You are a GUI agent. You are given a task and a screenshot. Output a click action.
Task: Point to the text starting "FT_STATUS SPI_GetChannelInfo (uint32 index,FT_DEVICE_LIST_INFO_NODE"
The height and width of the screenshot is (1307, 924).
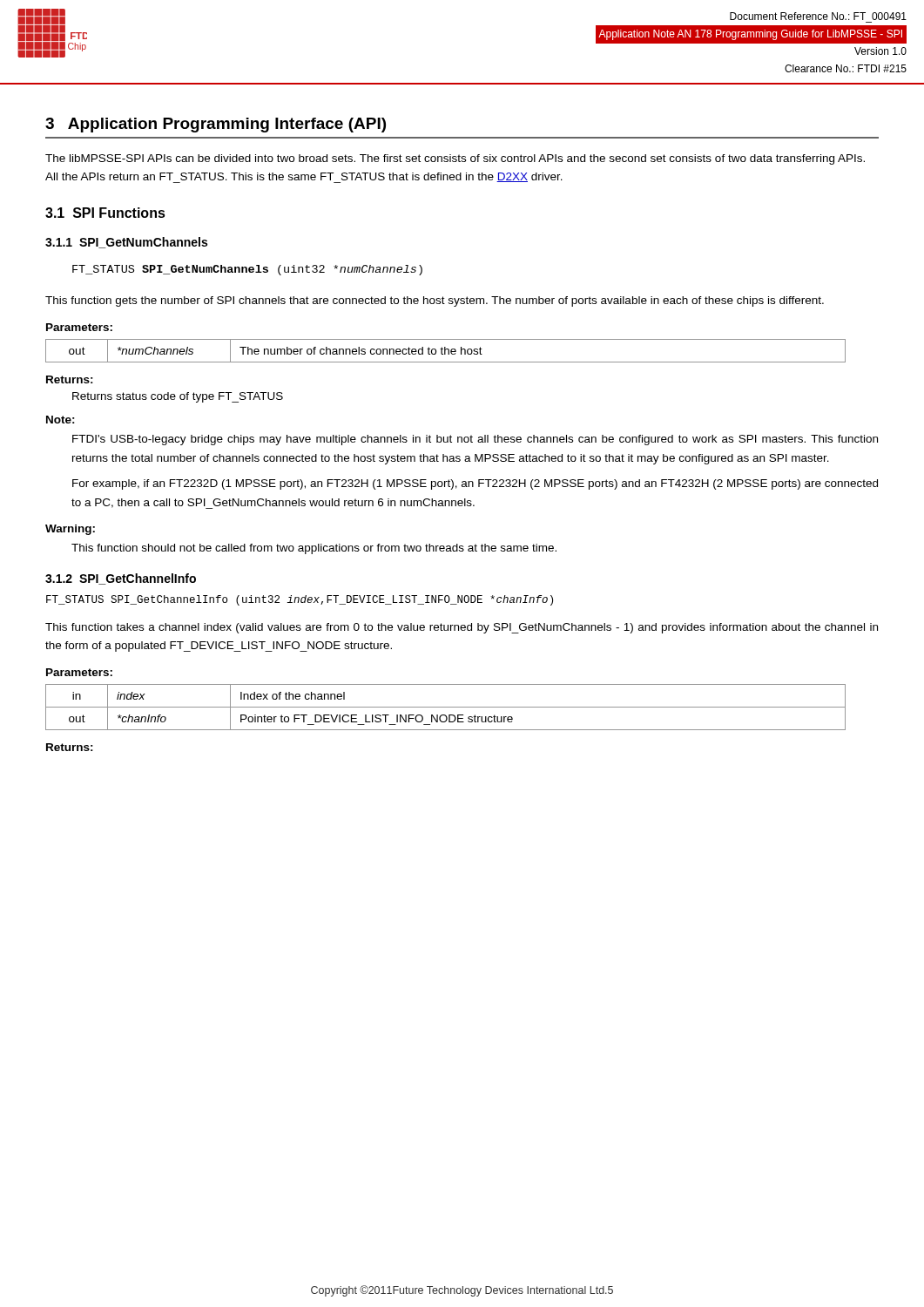click(x=462, y=601)
